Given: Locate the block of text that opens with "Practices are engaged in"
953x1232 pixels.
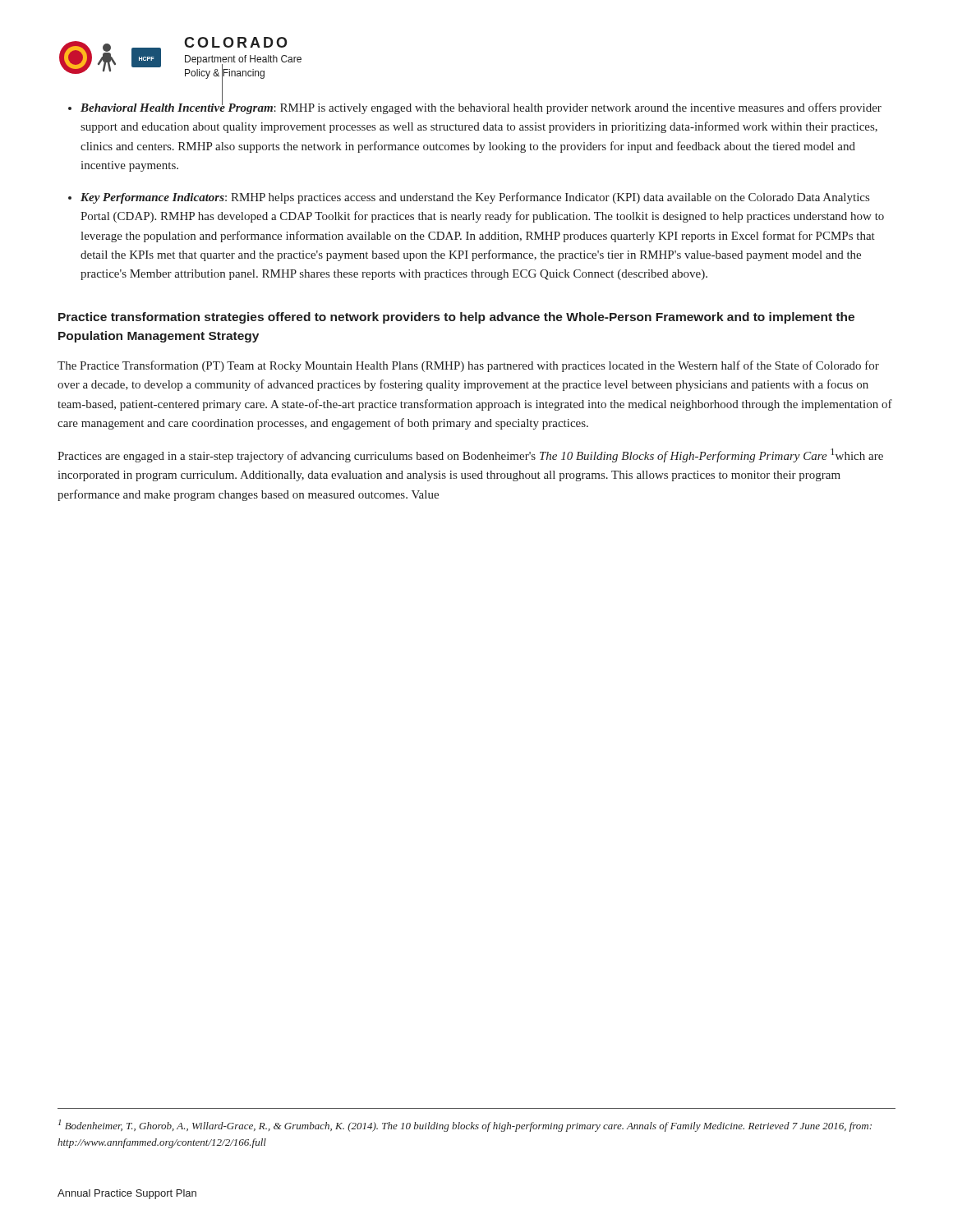Looking at the screenshot, I should 470,473.
